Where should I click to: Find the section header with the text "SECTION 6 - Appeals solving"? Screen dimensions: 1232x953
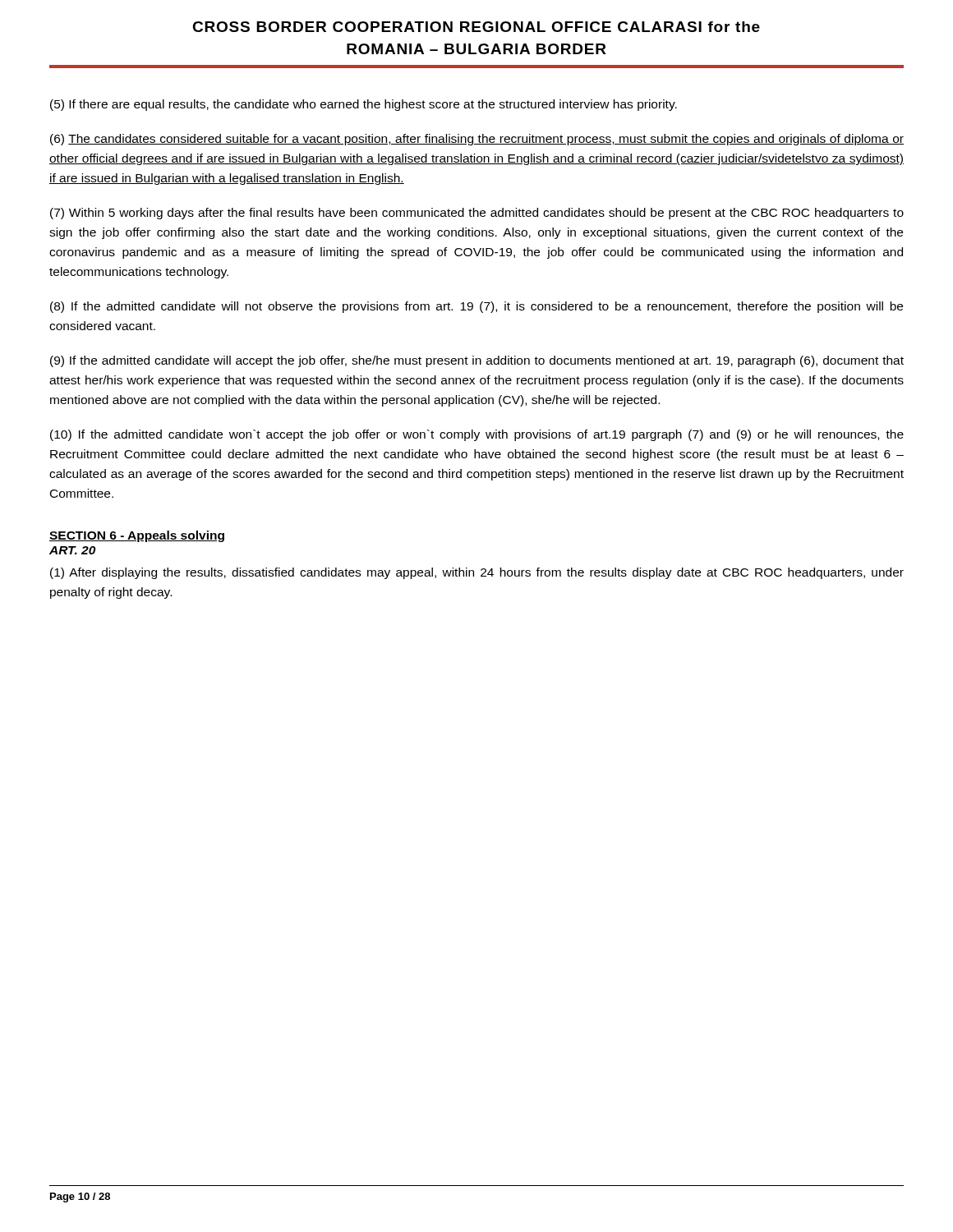(137, 535)
